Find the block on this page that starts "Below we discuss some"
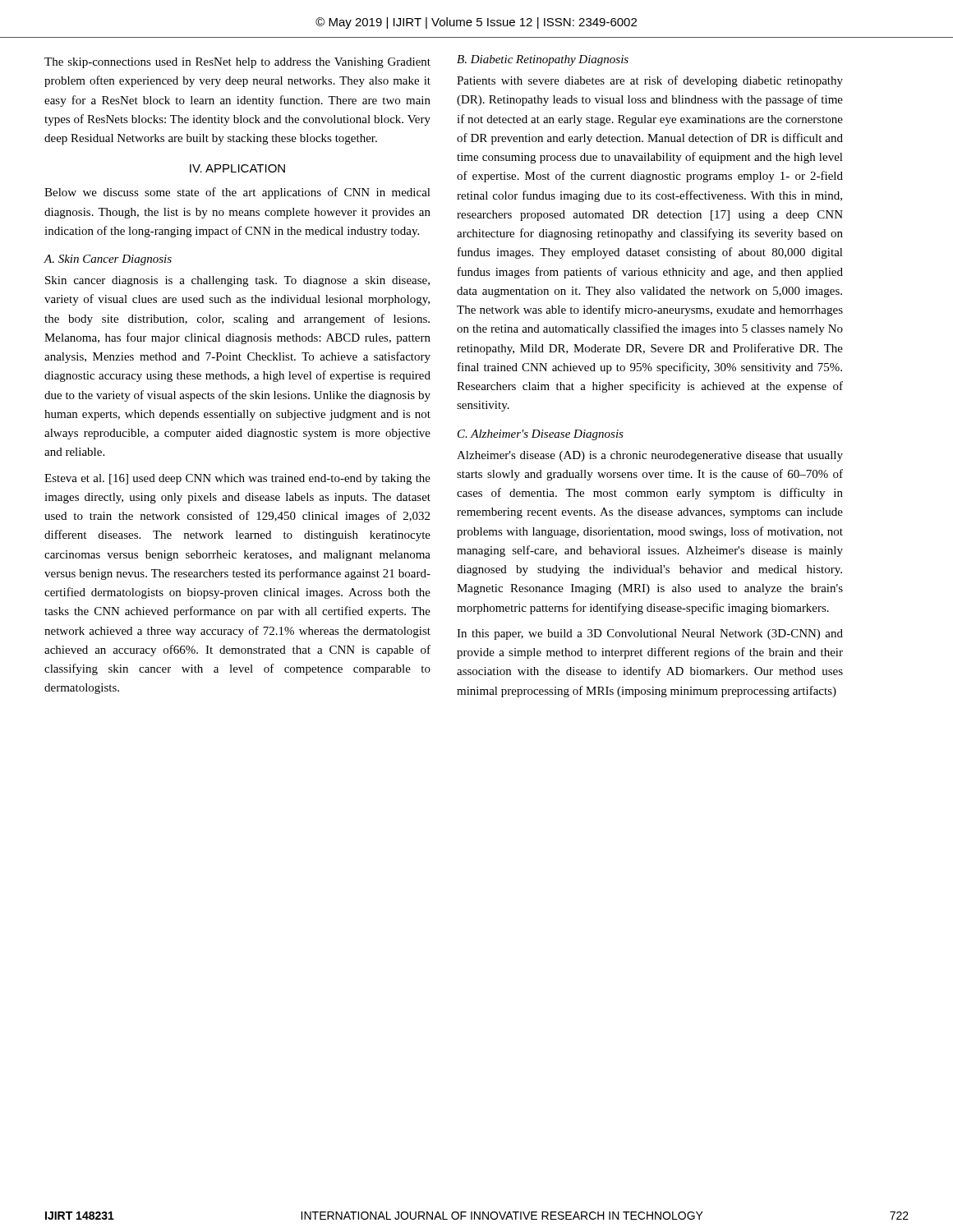Screen dimensions: 1232x953 click(x=237, y=211)
